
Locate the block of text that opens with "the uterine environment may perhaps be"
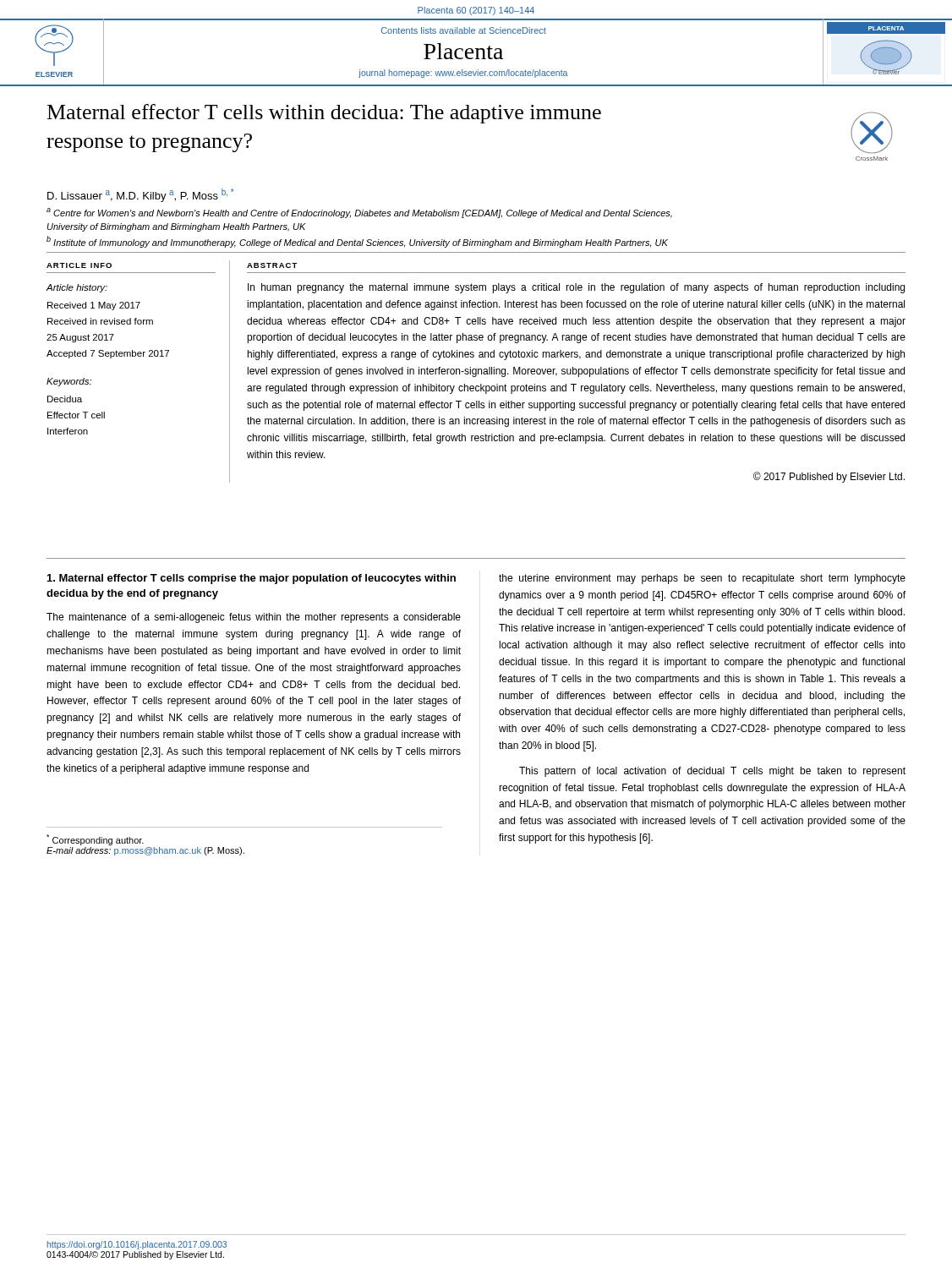(x=702, y=709)
